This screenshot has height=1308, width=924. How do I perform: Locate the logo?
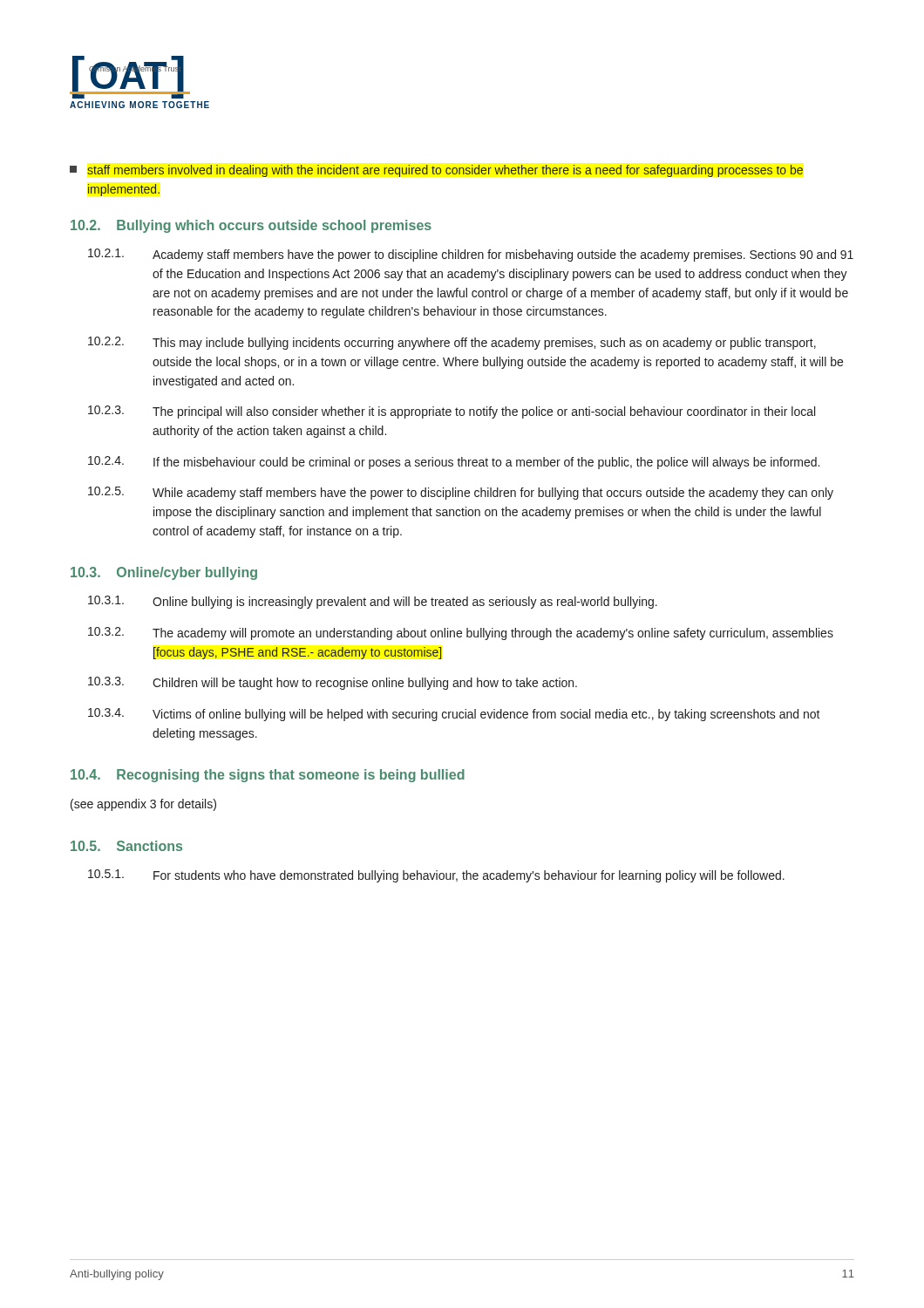(462, 81)
